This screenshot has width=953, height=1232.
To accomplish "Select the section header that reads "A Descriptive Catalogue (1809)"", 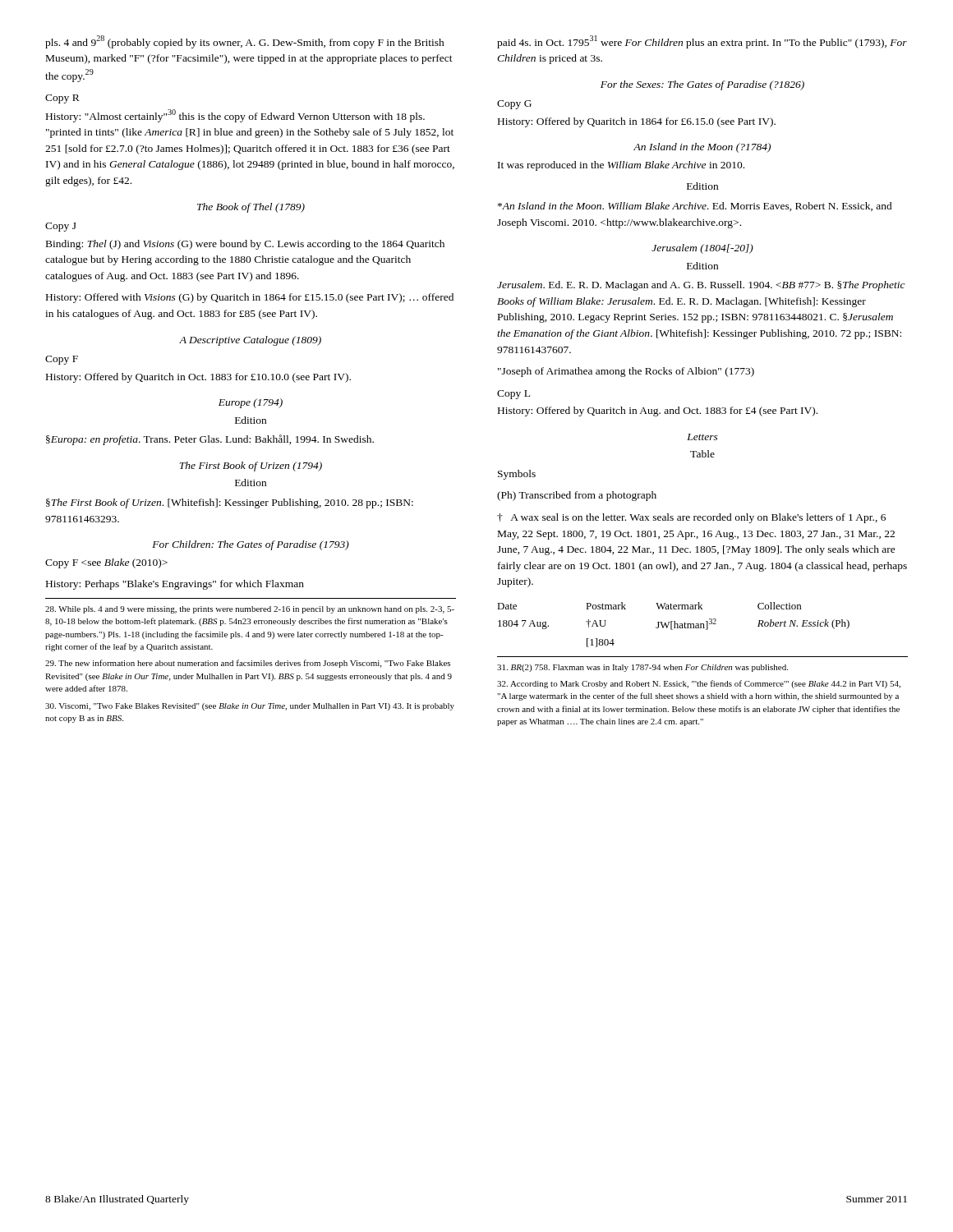I will (251, 339).
